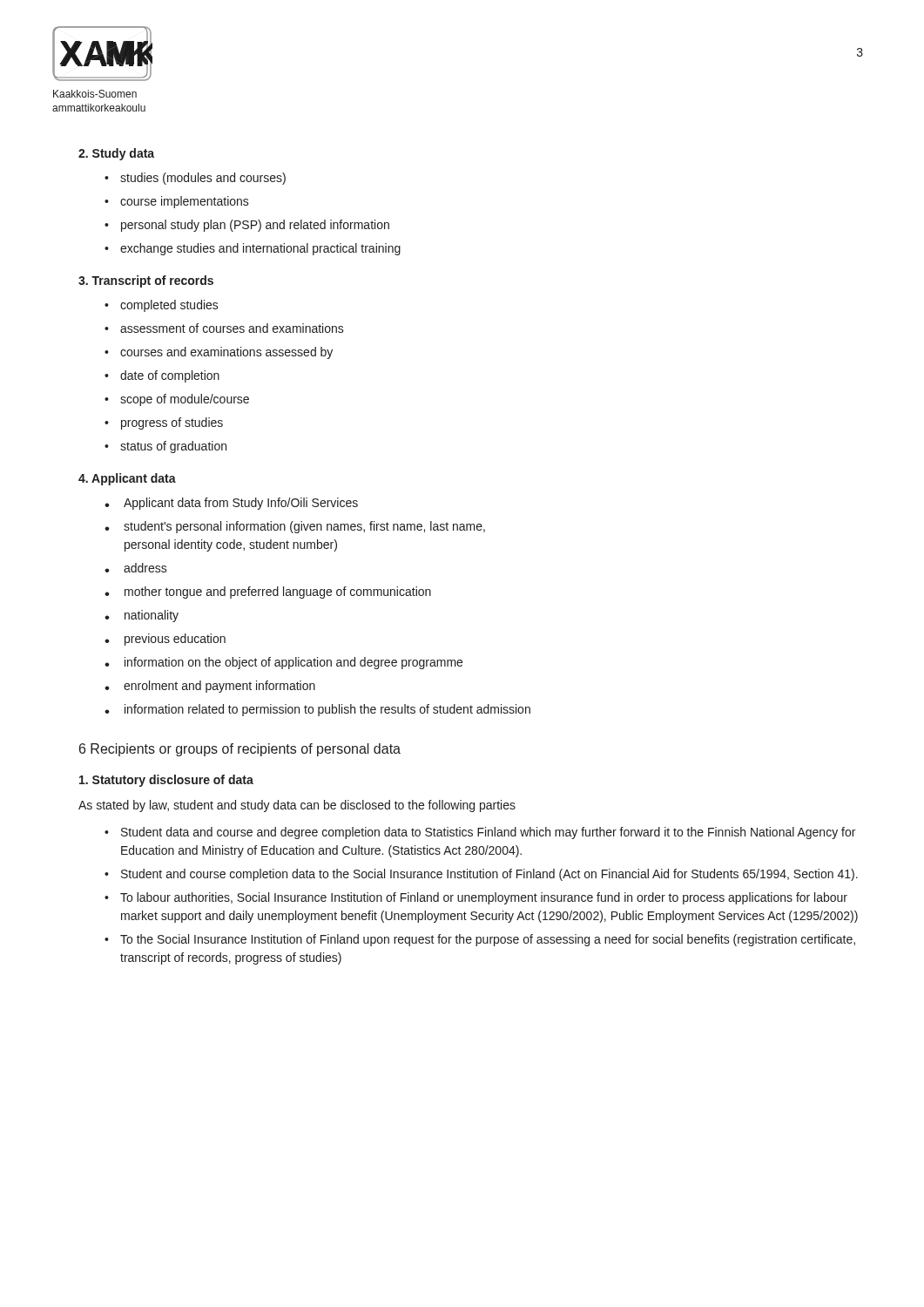Screen dimensions: 1307x924
Task: Find the list item that reads "completed studies"
Action: (x=169, y=305)
